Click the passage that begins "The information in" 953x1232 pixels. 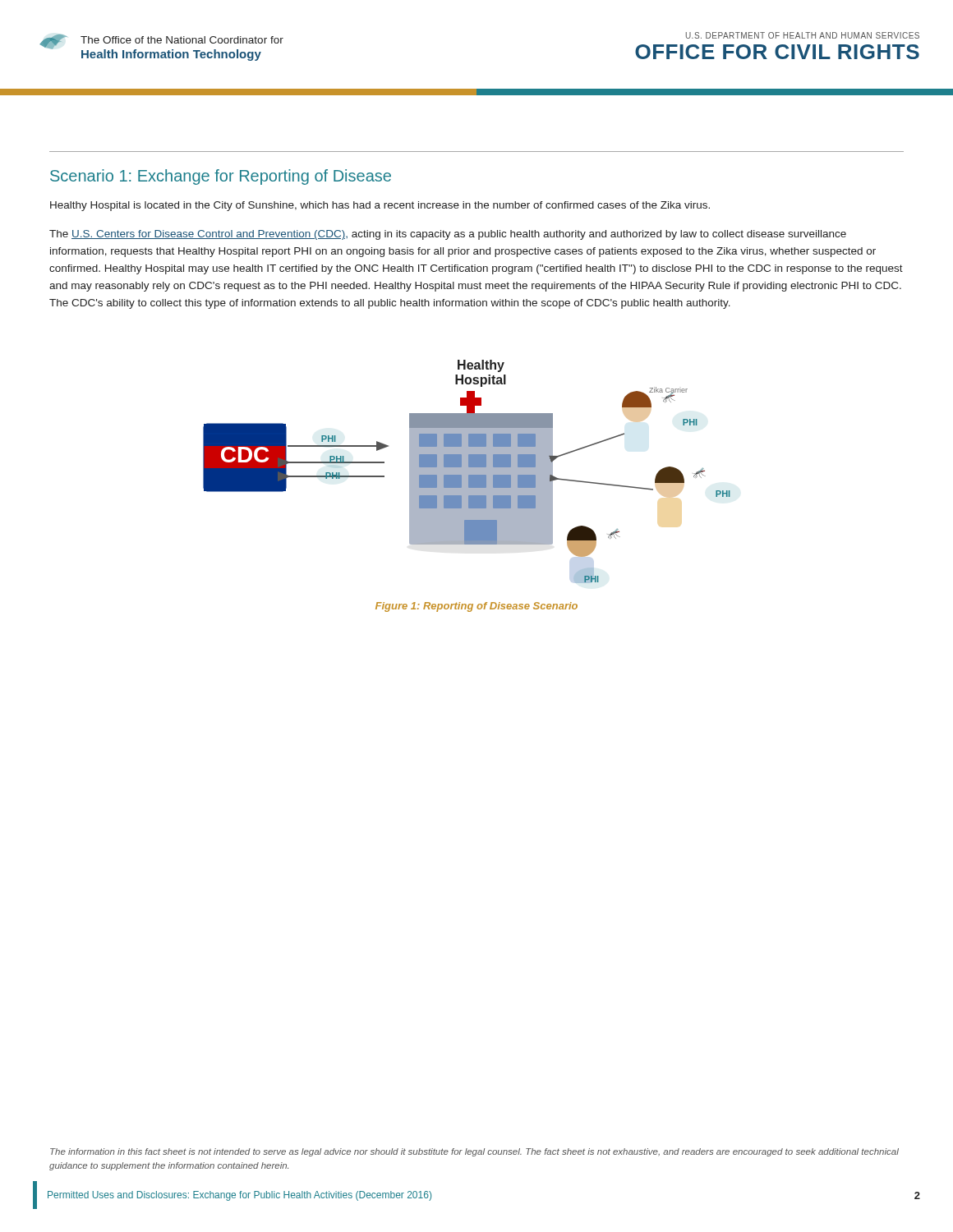click(x=474, y=1158)
